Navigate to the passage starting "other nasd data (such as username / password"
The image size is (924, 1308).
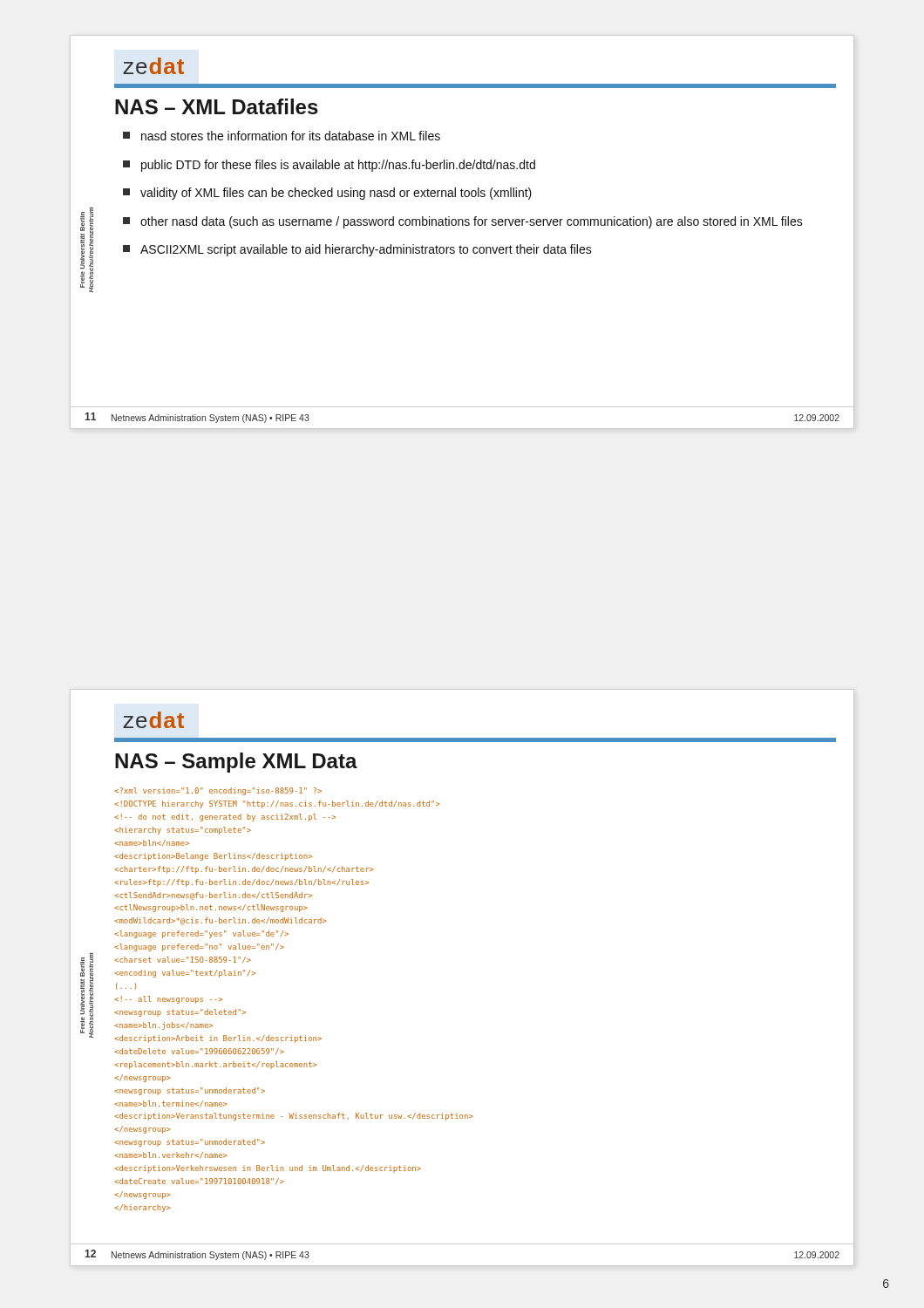coord(463,222)
